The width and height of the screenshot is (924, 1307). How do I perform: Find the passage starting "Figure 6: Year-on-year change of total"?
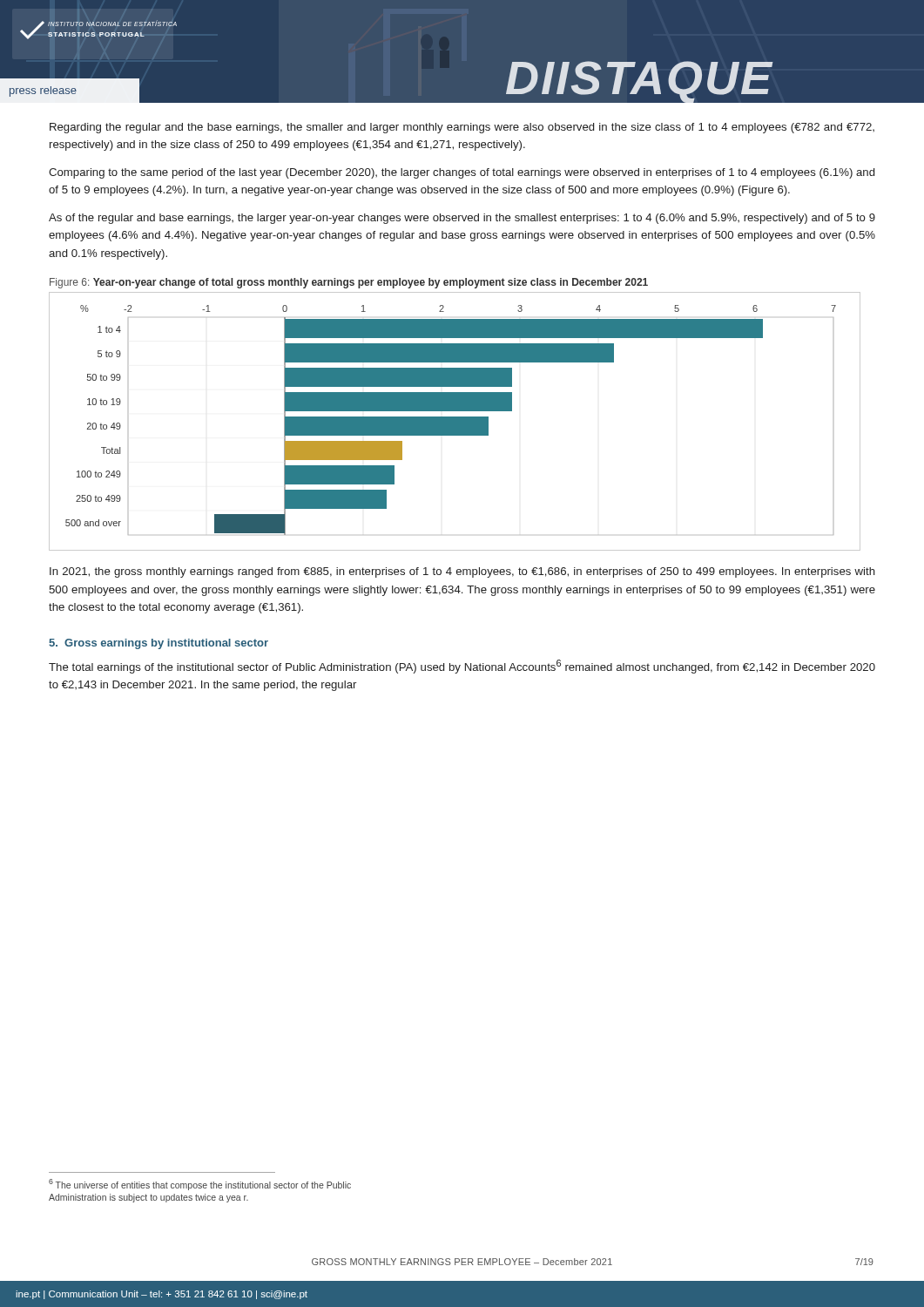click(348, 282)
